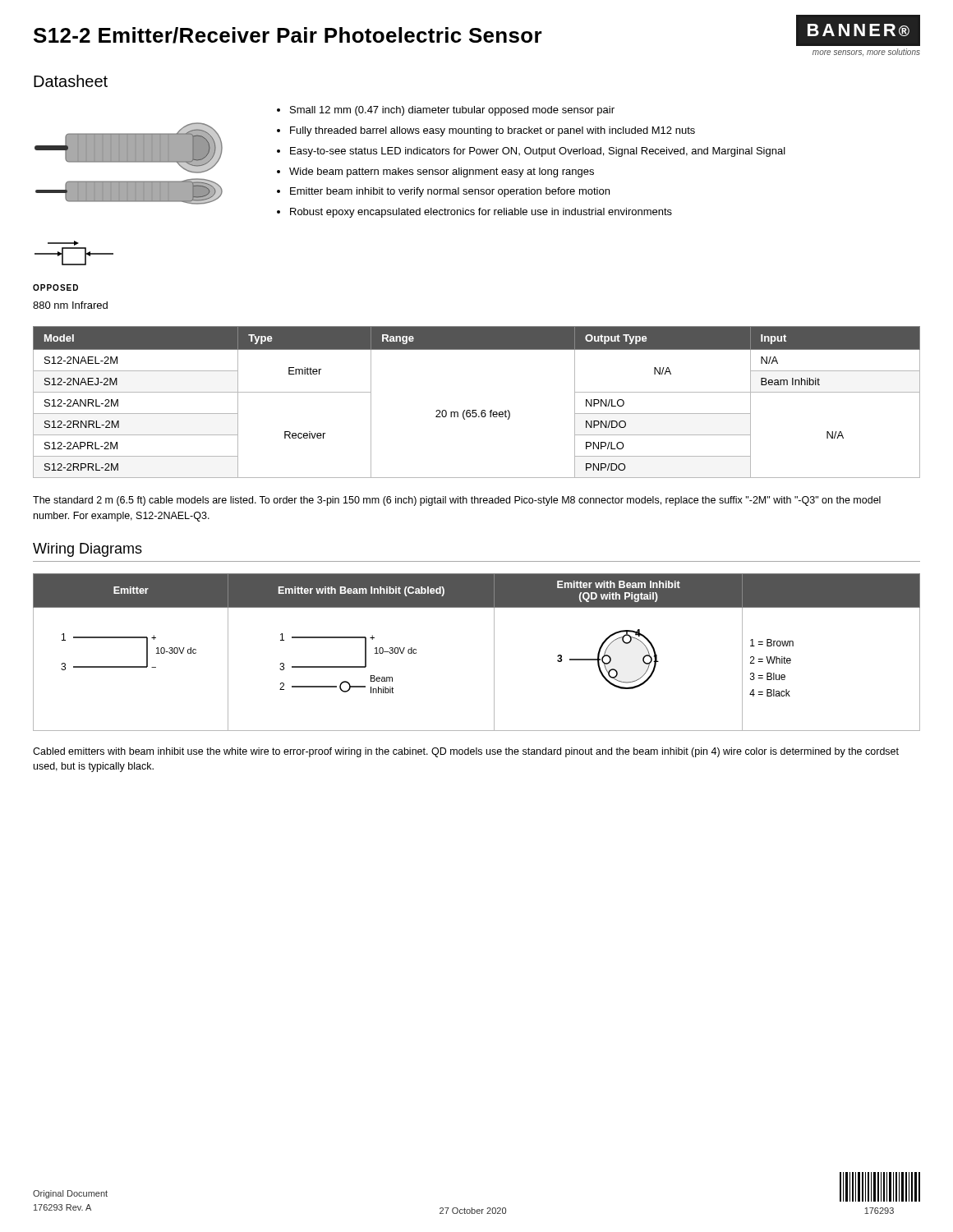953x1232 pixels.
Task: Find the block on this page that starts "Fully threaded barrel allows"
Action: pos(492,130)
